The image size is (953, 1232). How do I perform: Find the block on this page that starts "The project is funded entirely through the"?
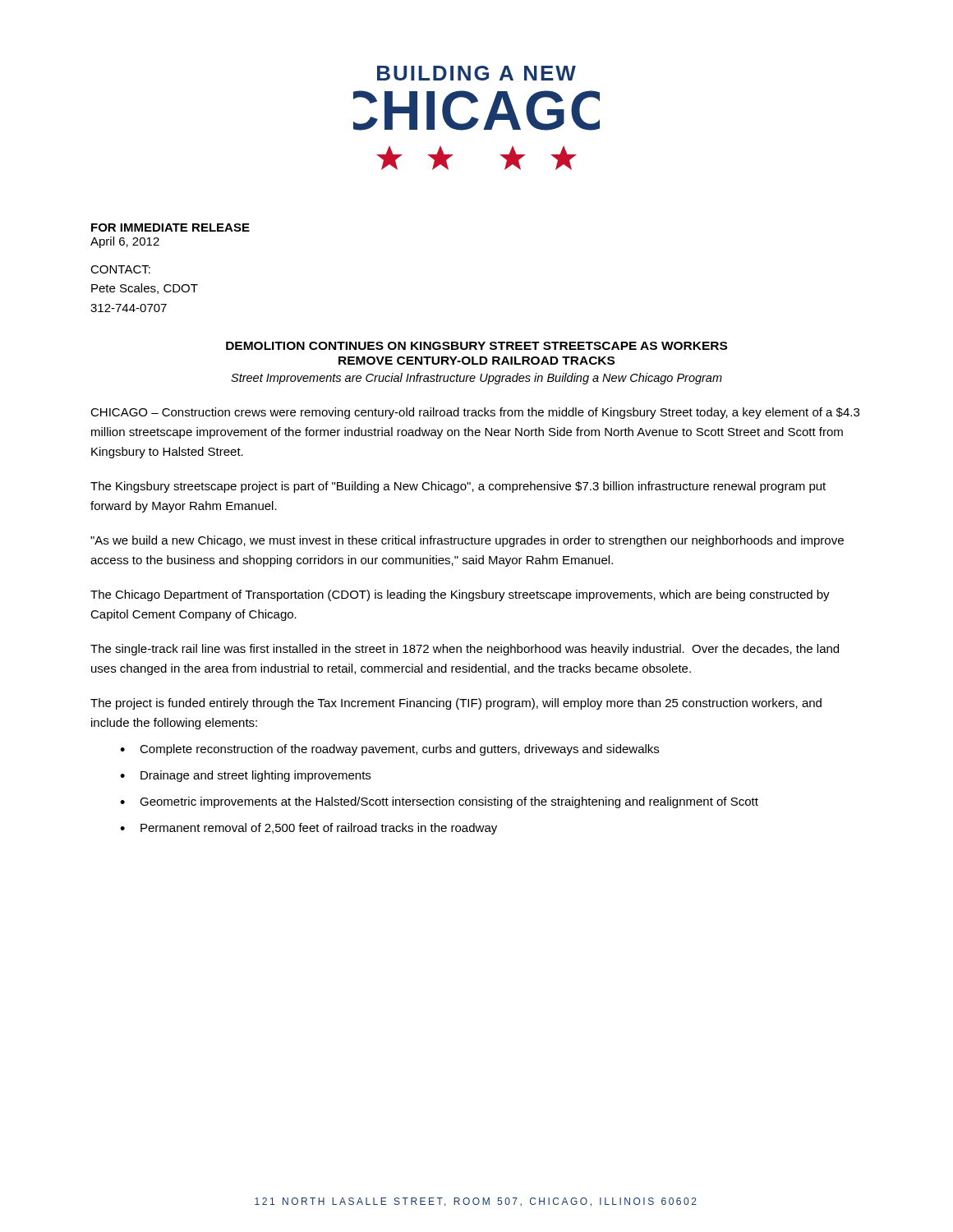click(456, 712)
